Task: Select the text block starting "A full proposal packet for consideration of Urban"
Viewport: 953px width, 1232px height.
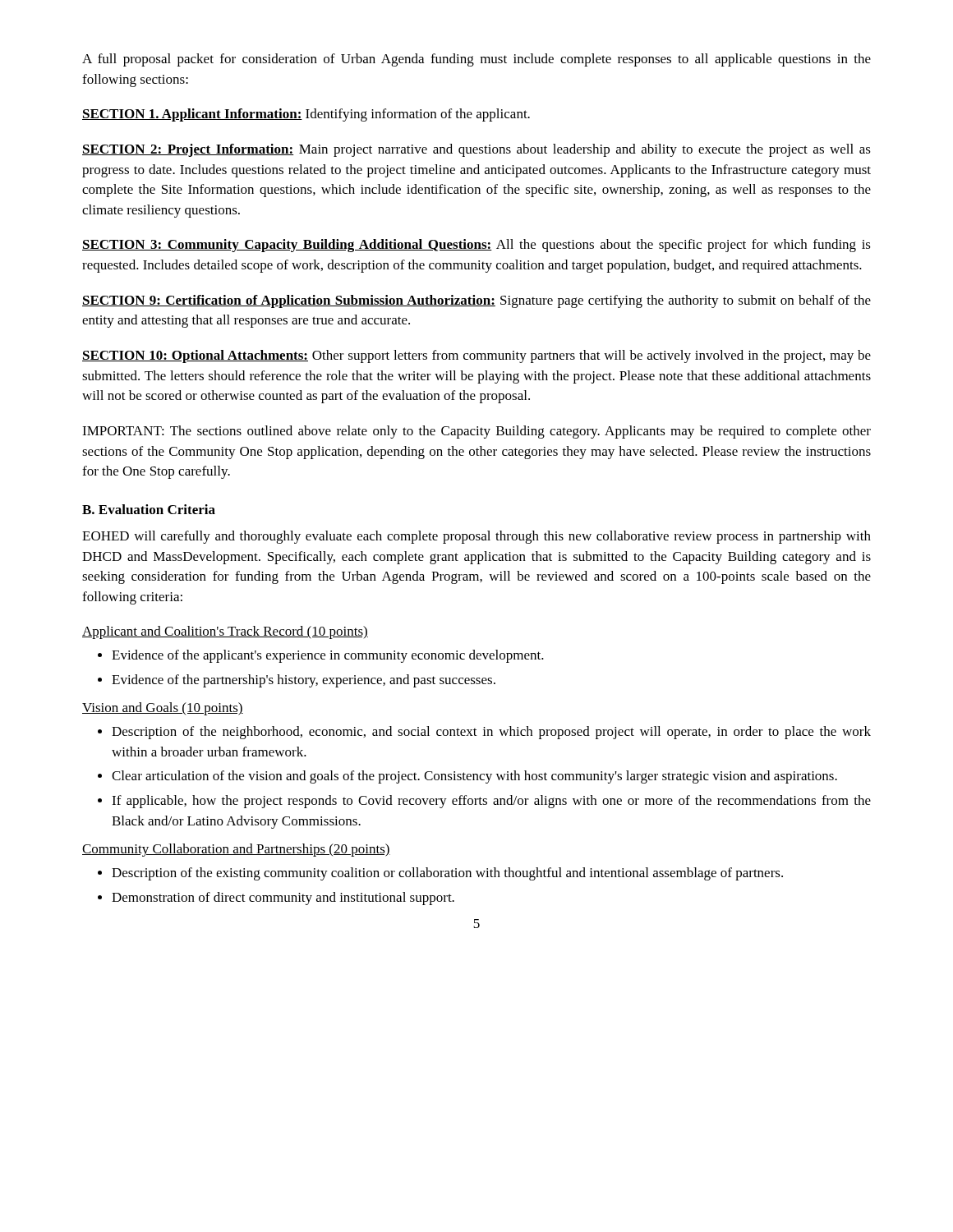Action: pyautogui.click(x=476, y=69)
